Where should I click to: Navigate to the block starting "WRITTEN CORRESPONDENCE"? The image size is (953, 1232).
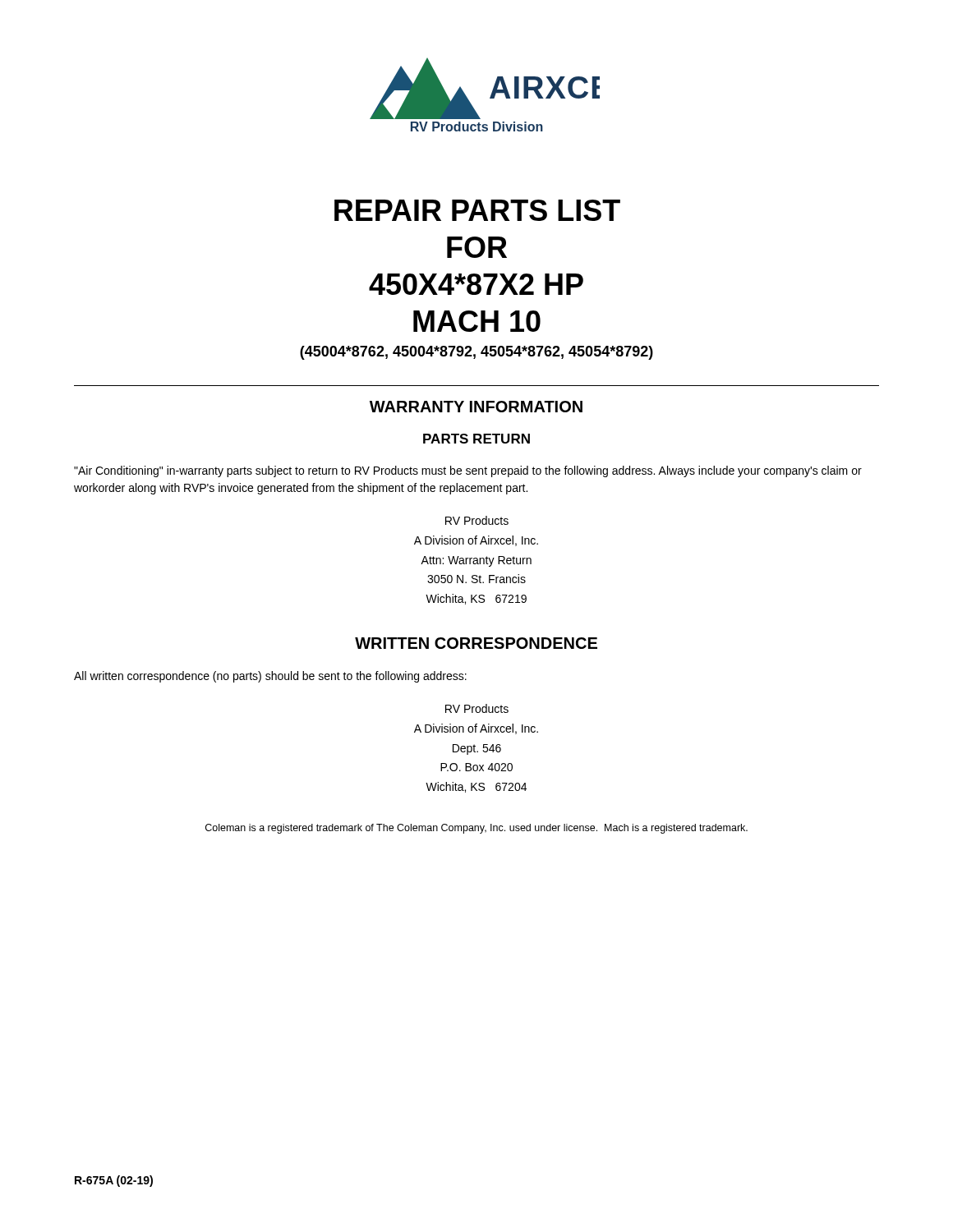point(476,643)
